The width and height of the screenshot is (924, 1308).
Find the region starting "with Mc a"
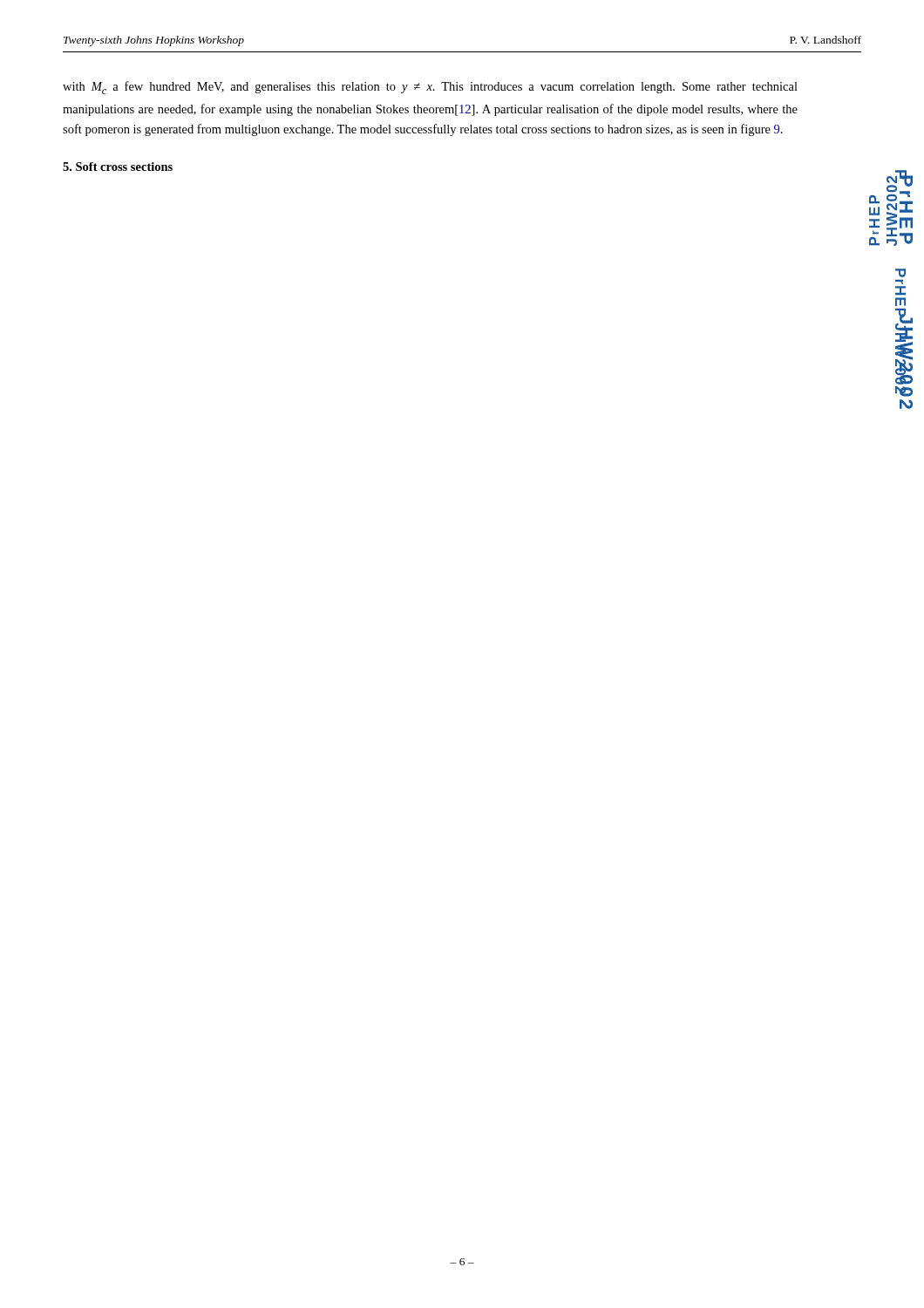(x=430, y=108)
